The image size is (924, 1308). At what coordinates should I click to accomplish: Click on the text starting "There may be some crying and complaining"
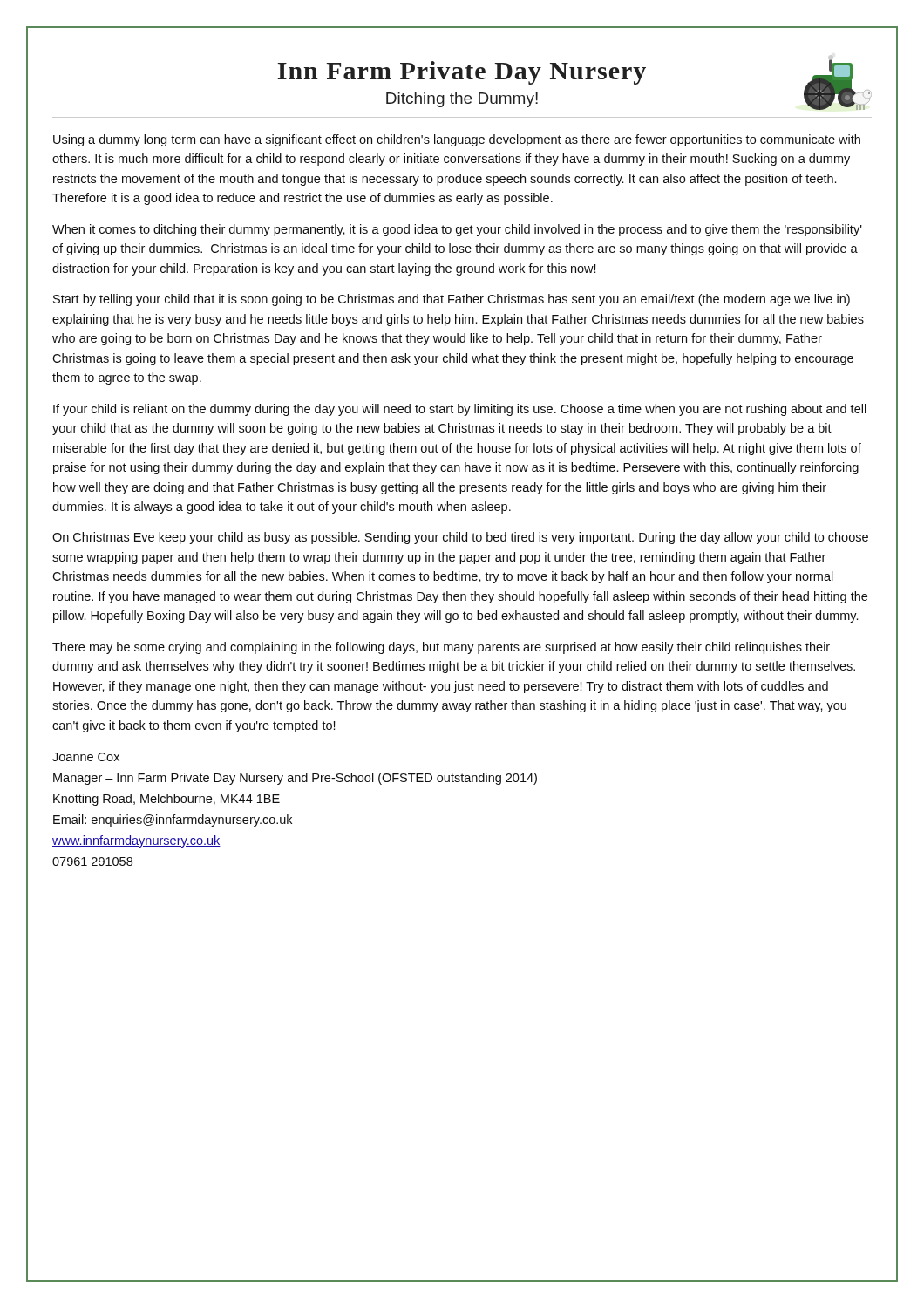coord(454,686)
